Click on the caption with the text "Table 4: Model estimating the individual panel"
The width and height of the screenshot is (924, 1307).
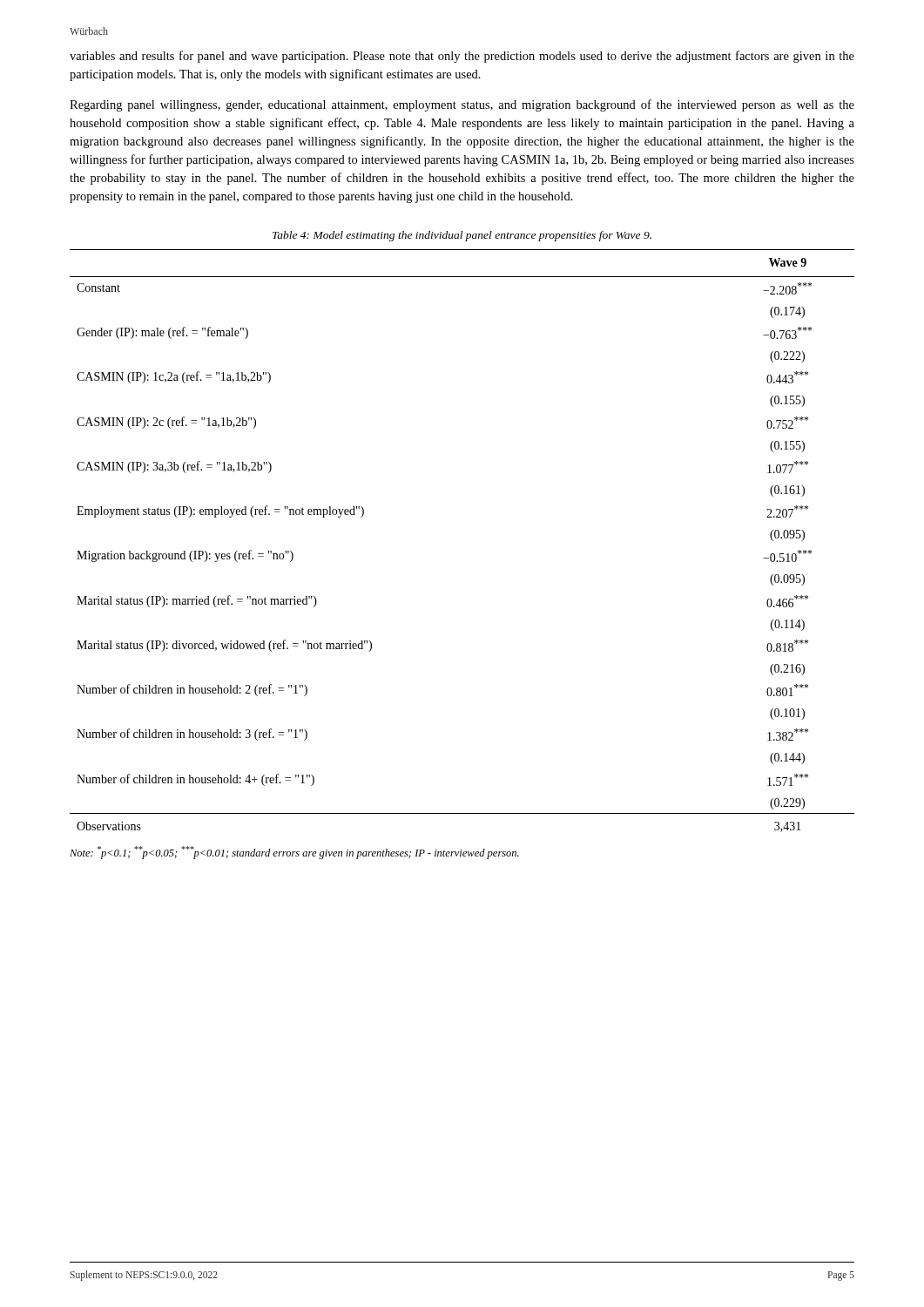(462, 235)
